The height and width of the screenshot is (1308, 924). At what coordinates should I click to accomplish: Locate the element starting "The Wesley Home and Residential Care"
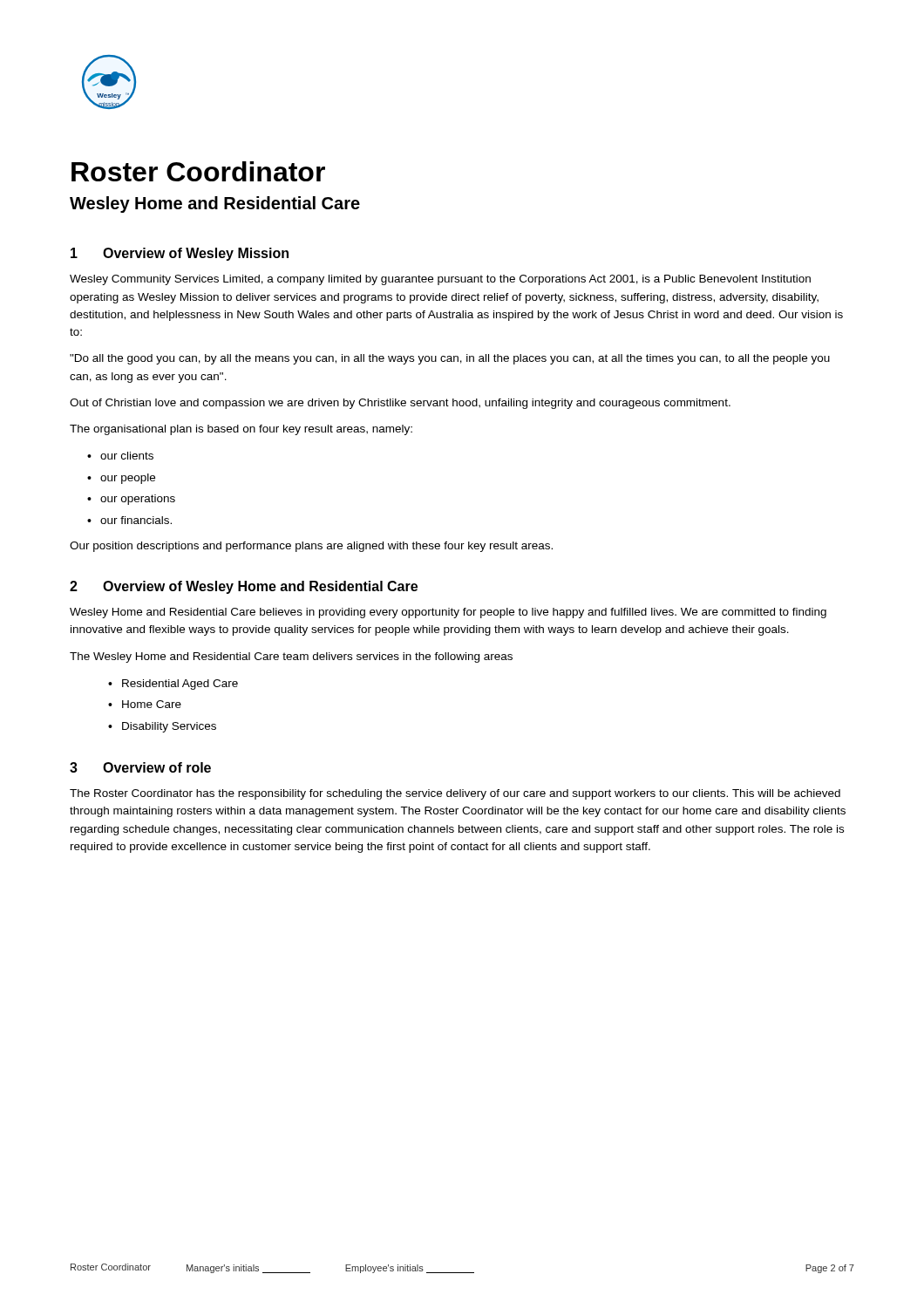291,656
